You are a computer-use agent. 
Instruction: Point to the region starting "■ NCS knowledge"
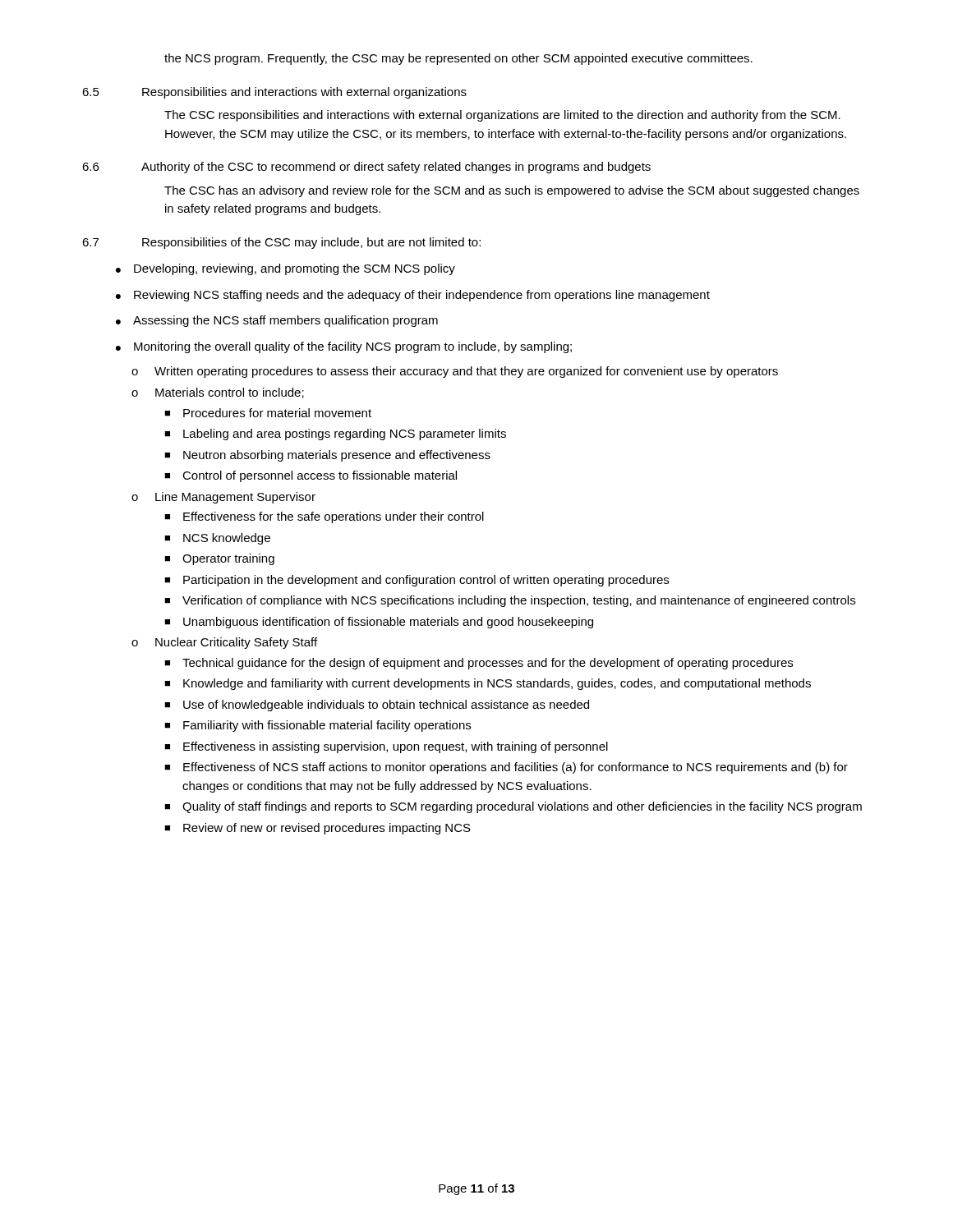tap(217, 539)
